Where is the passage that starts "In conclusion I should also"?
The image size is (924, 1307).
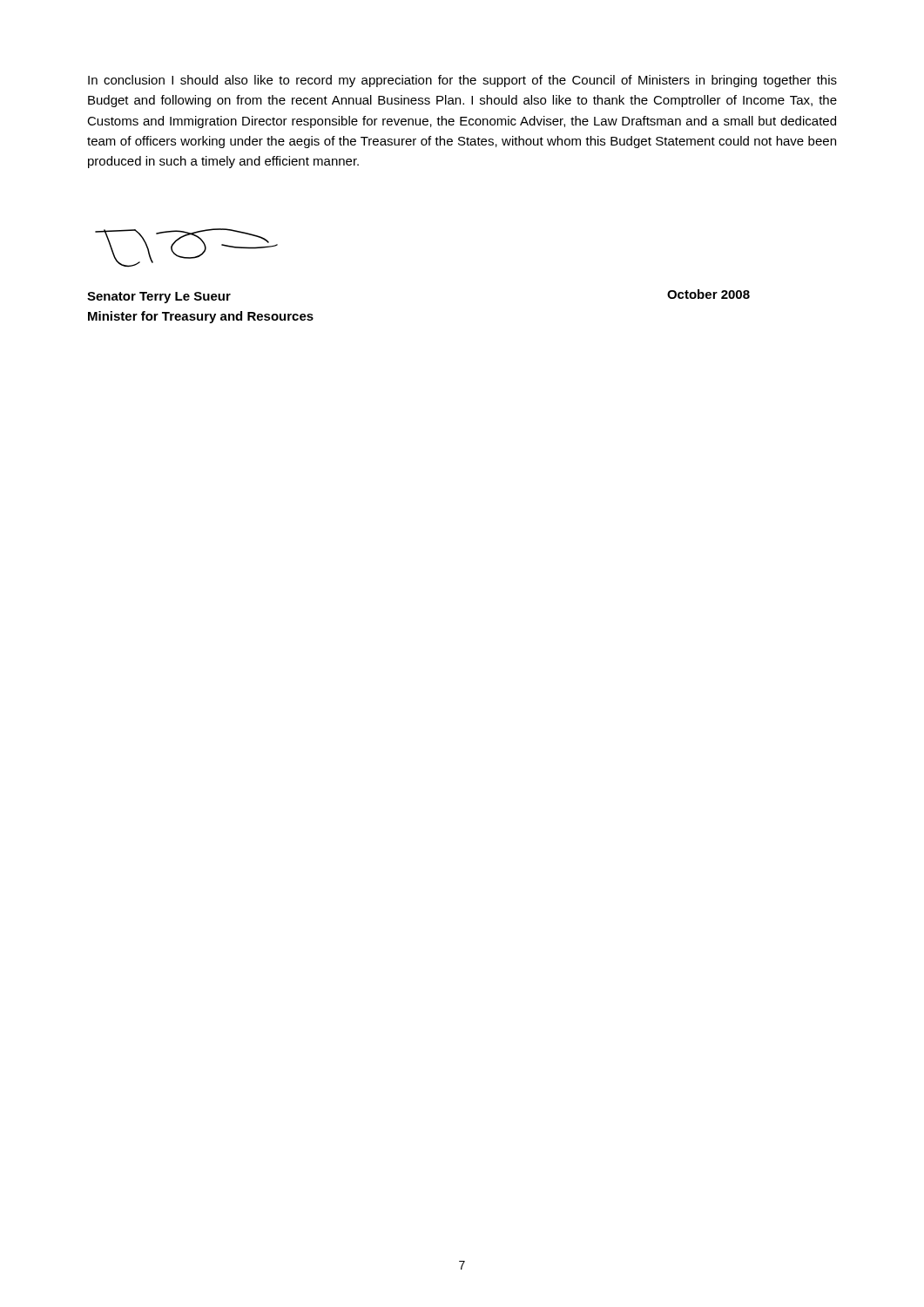pyautogui.click(x=462, y=120)
